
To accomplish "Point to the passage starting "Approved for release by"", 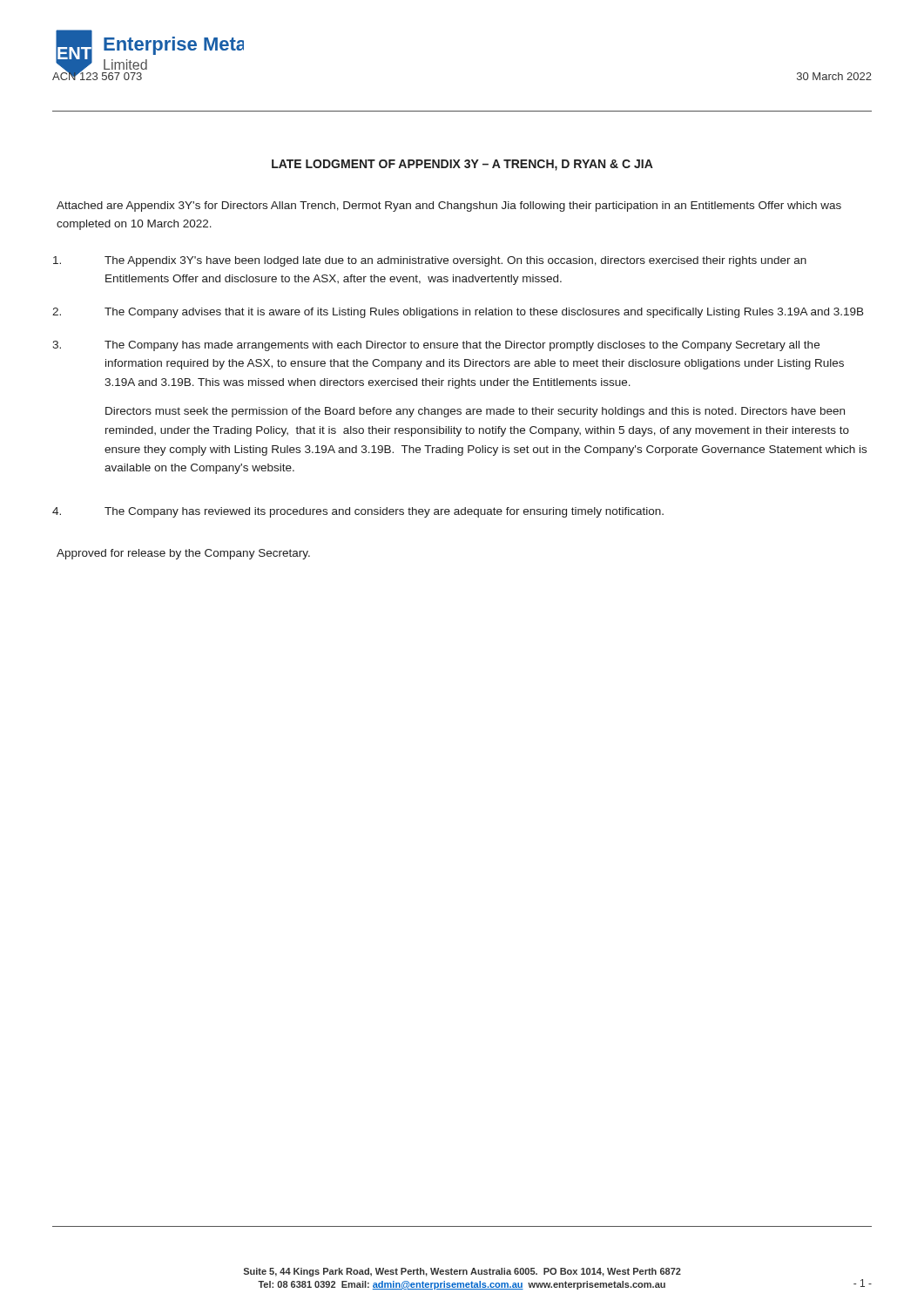I will point(184,553).
